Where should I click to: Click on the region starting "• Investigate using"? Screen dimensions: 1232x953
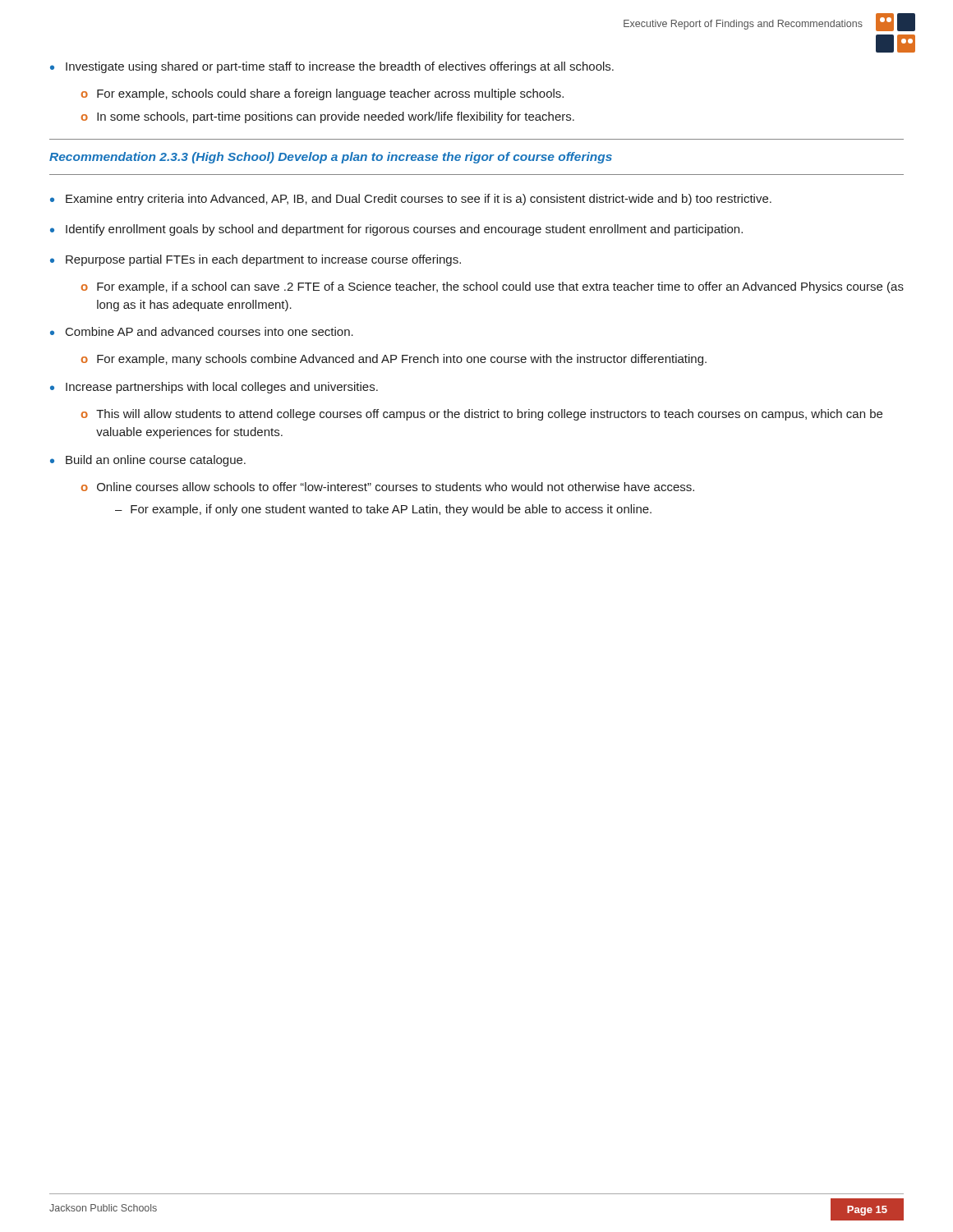[x=476, y=69]
